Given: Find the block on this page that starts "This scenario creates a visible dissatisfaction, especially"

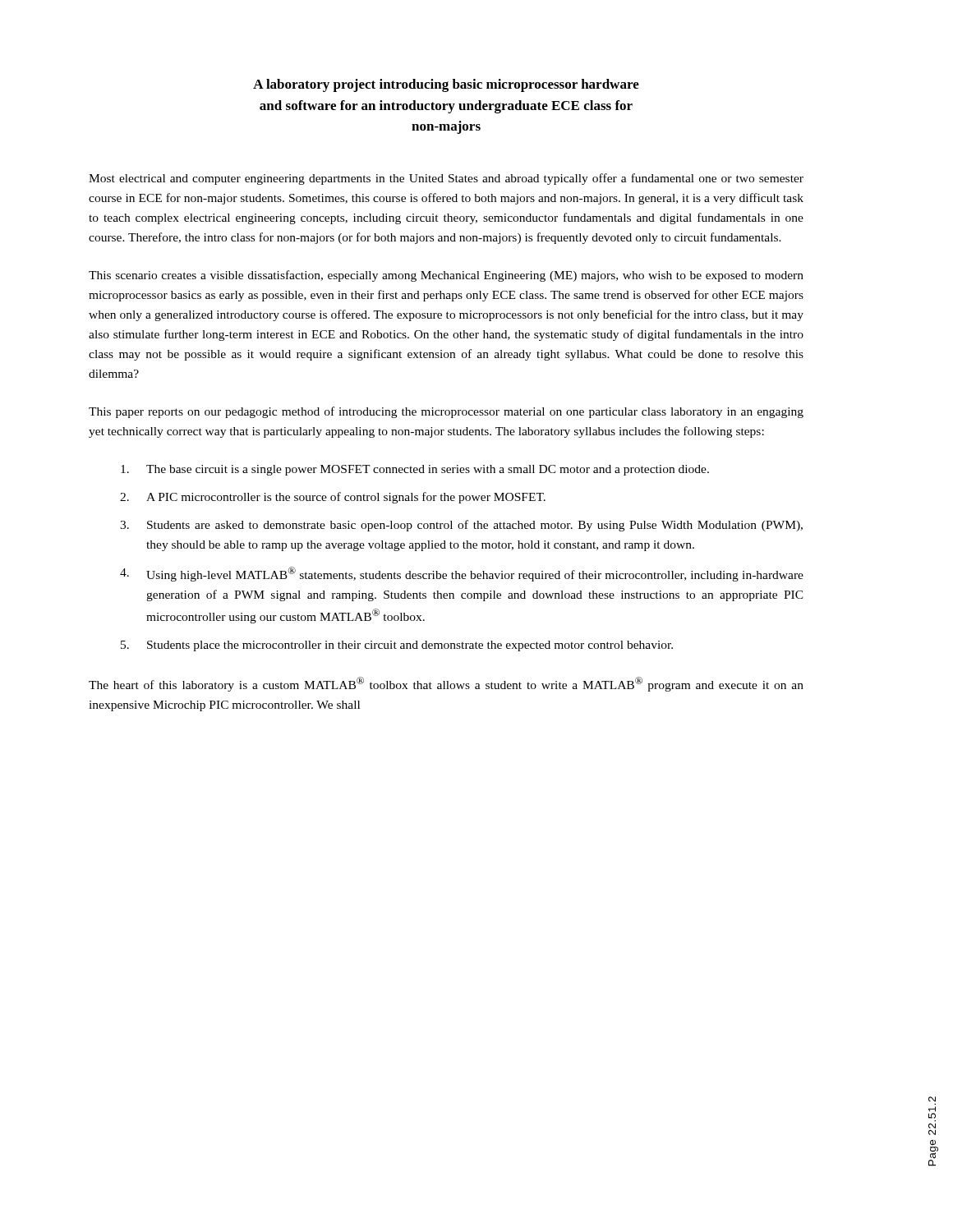Looking at the screenshot, I should point(446,324).
